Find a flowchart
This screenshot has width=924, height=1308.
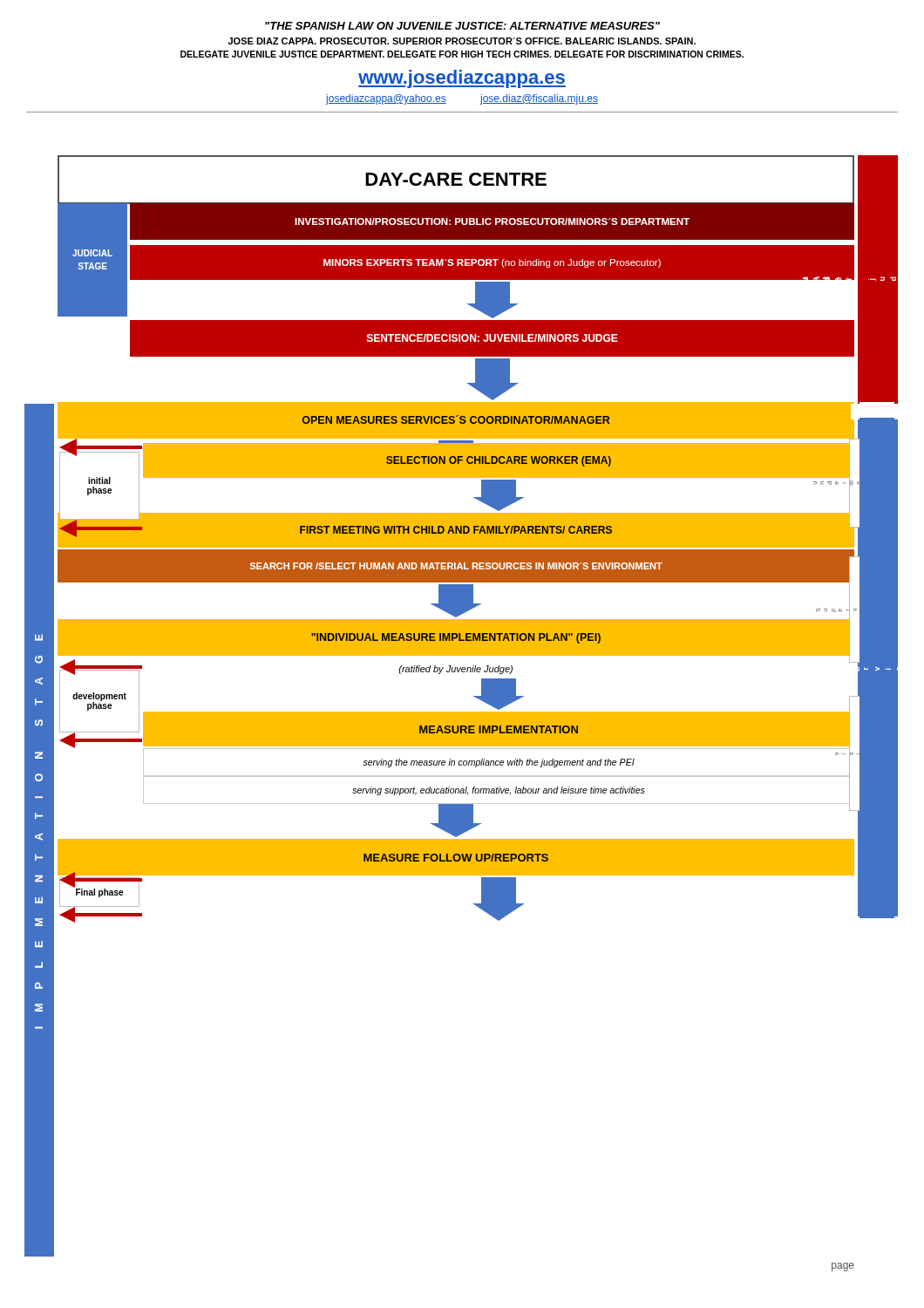(461, 722)
